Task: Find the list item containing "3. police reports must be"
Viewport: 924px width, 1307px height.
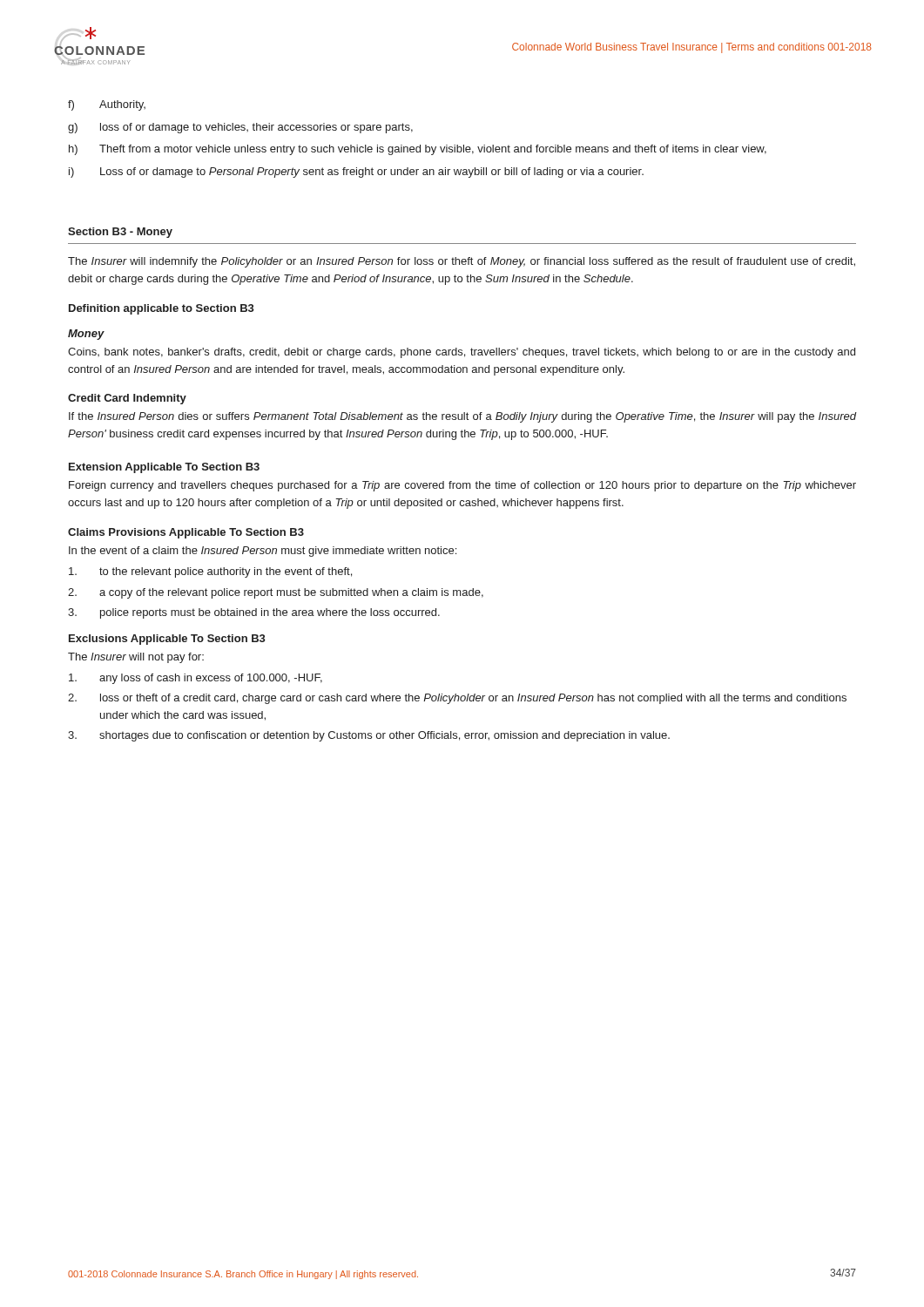Action: (254, 613)
